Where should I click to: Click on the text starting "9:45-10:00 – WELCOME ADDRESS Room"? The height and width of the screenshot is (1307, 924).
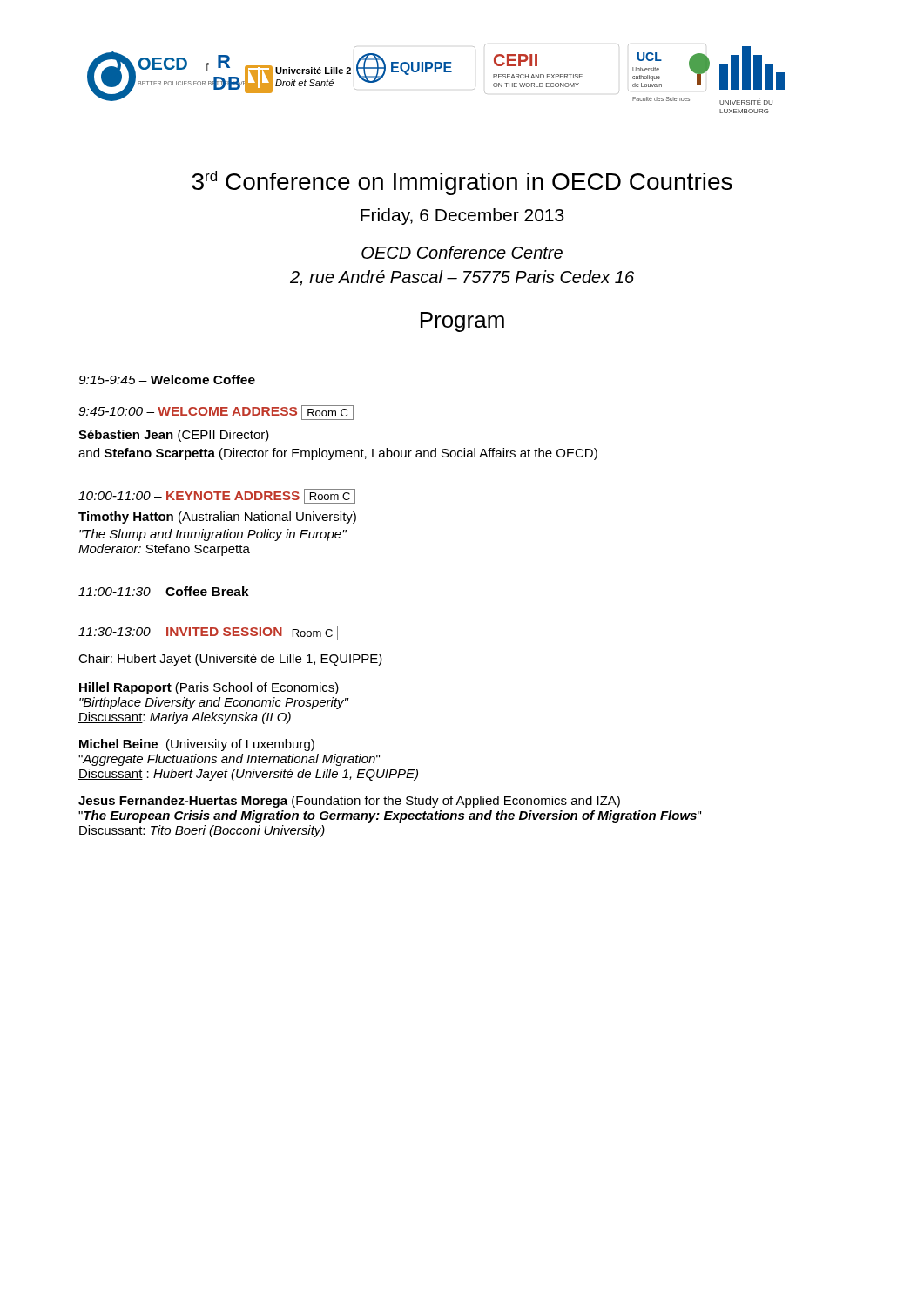coord(216,412)
